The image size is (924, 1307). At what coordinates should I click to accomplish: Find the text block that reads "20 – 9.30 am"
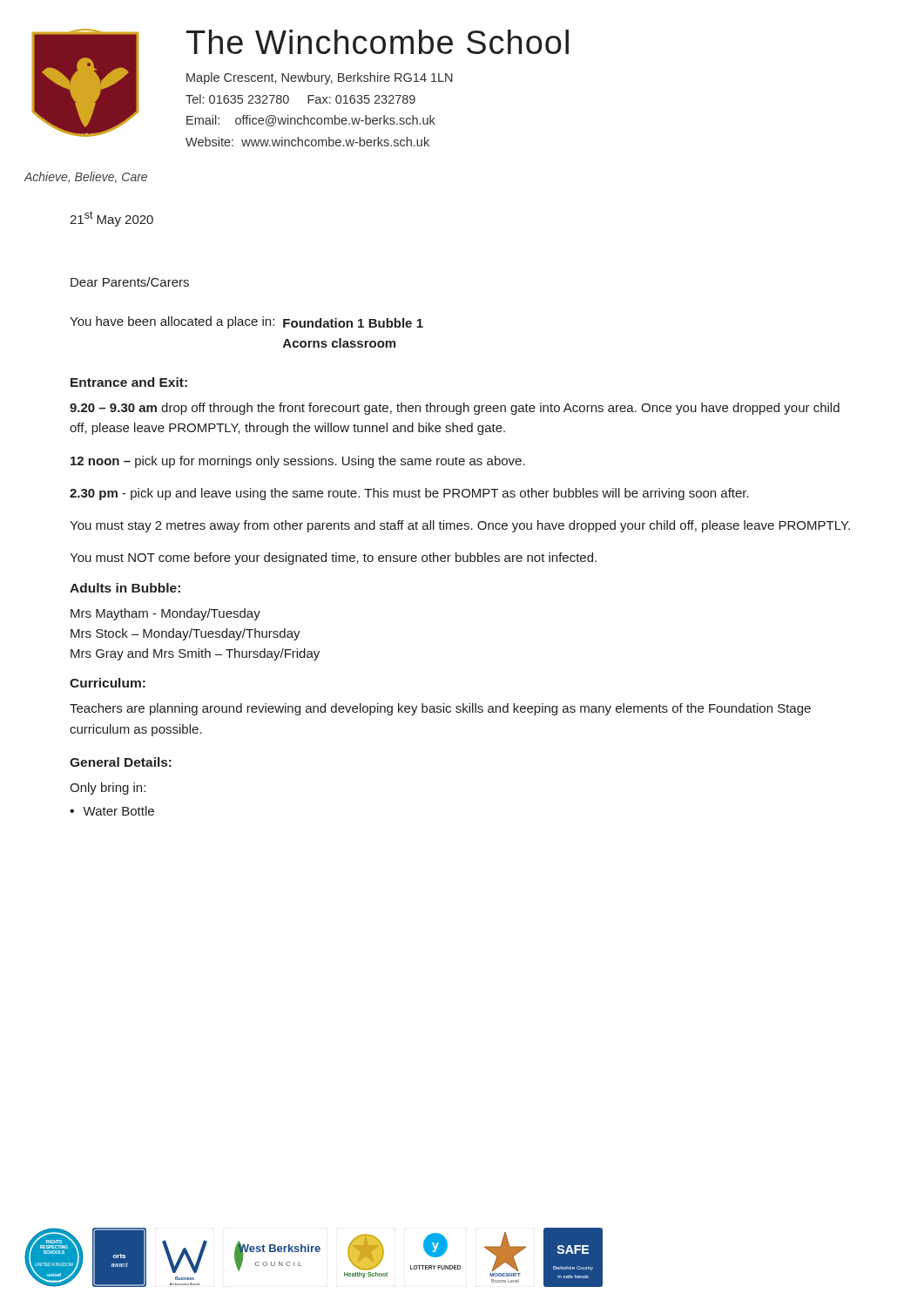455,417
